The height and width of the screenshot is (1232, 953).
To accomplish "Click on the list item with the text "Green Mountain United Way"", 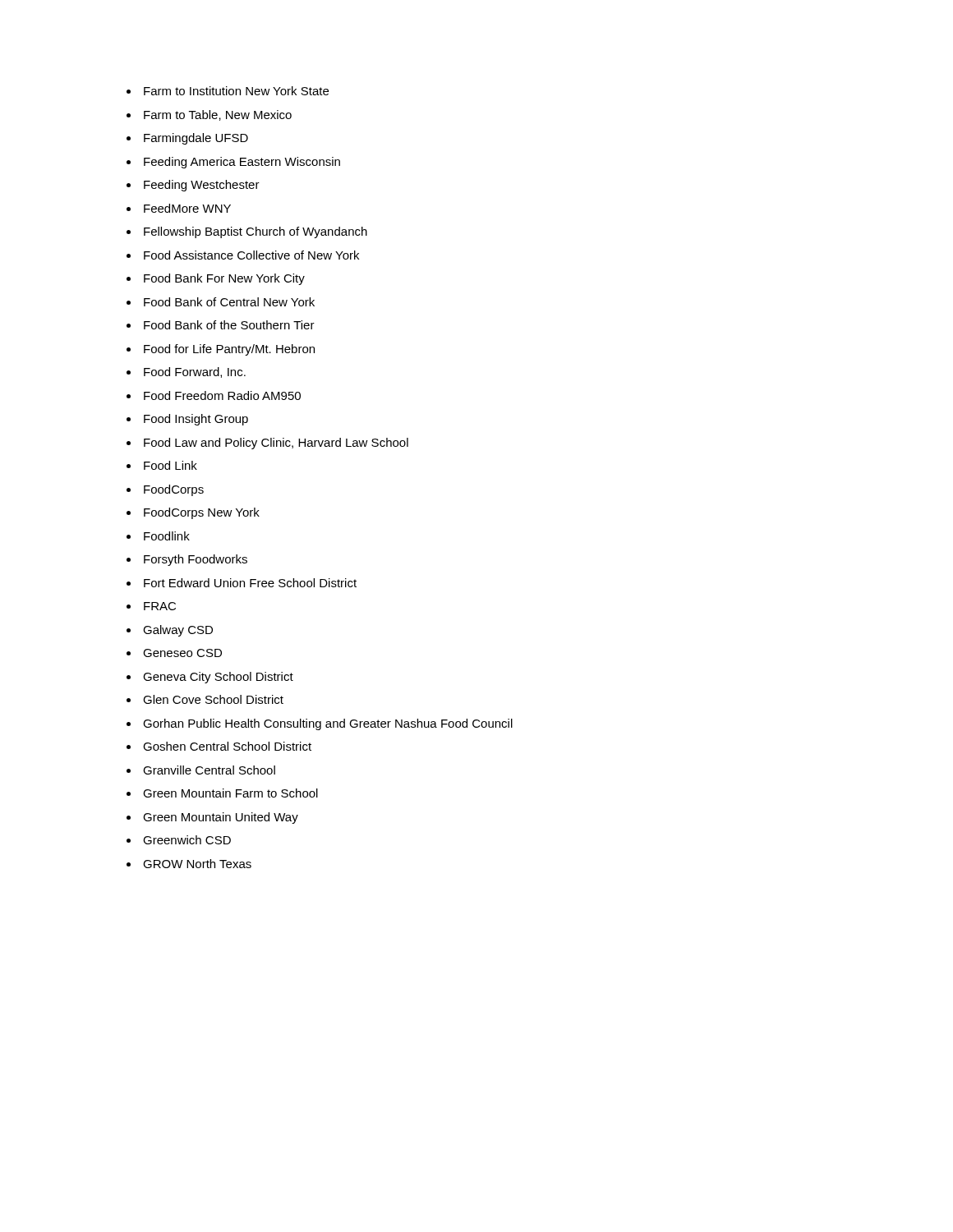I will pyautogui.click(x=220, y=816).
